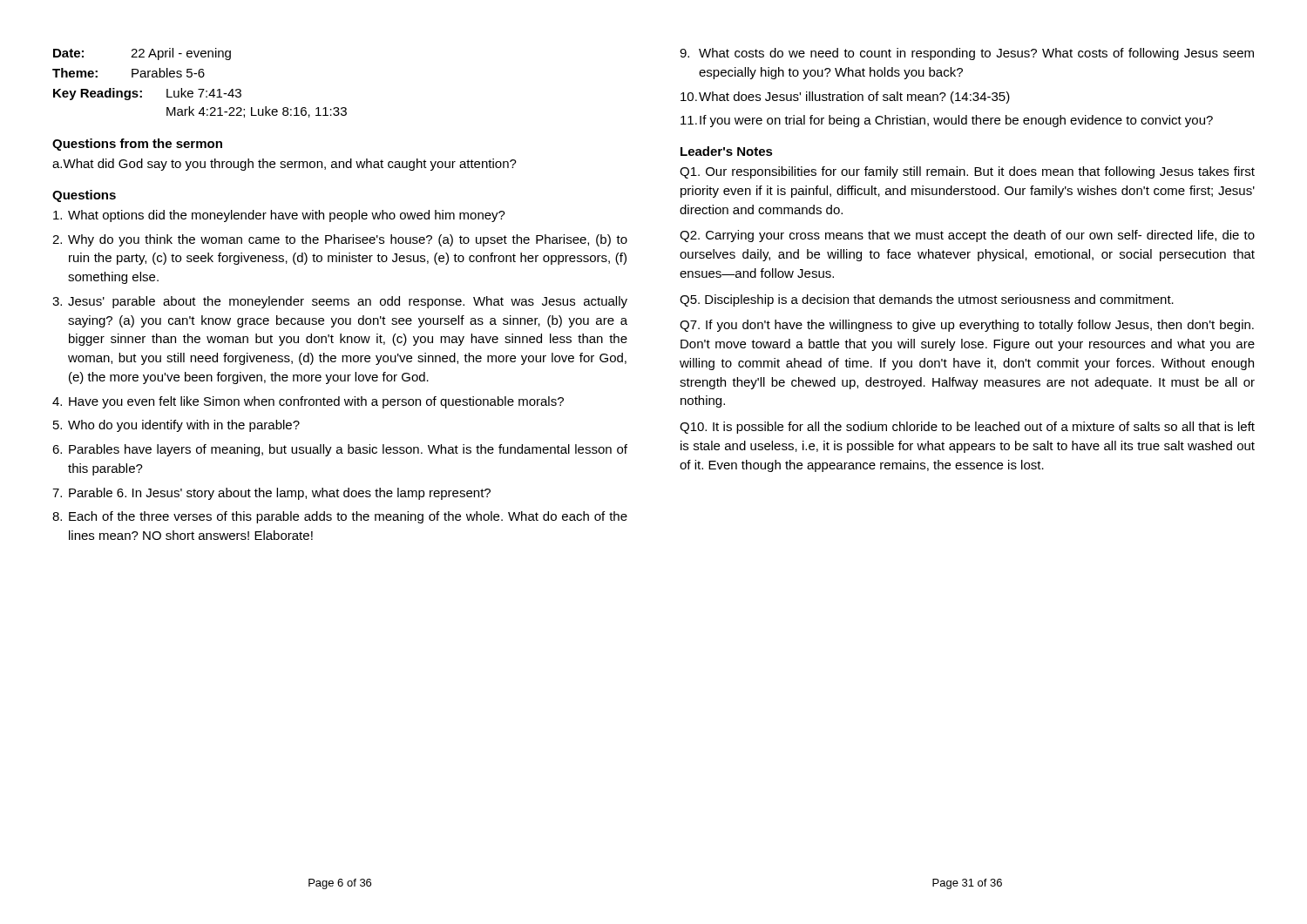Find the list item with the text "2. Why do"

(x=340, y=258)
